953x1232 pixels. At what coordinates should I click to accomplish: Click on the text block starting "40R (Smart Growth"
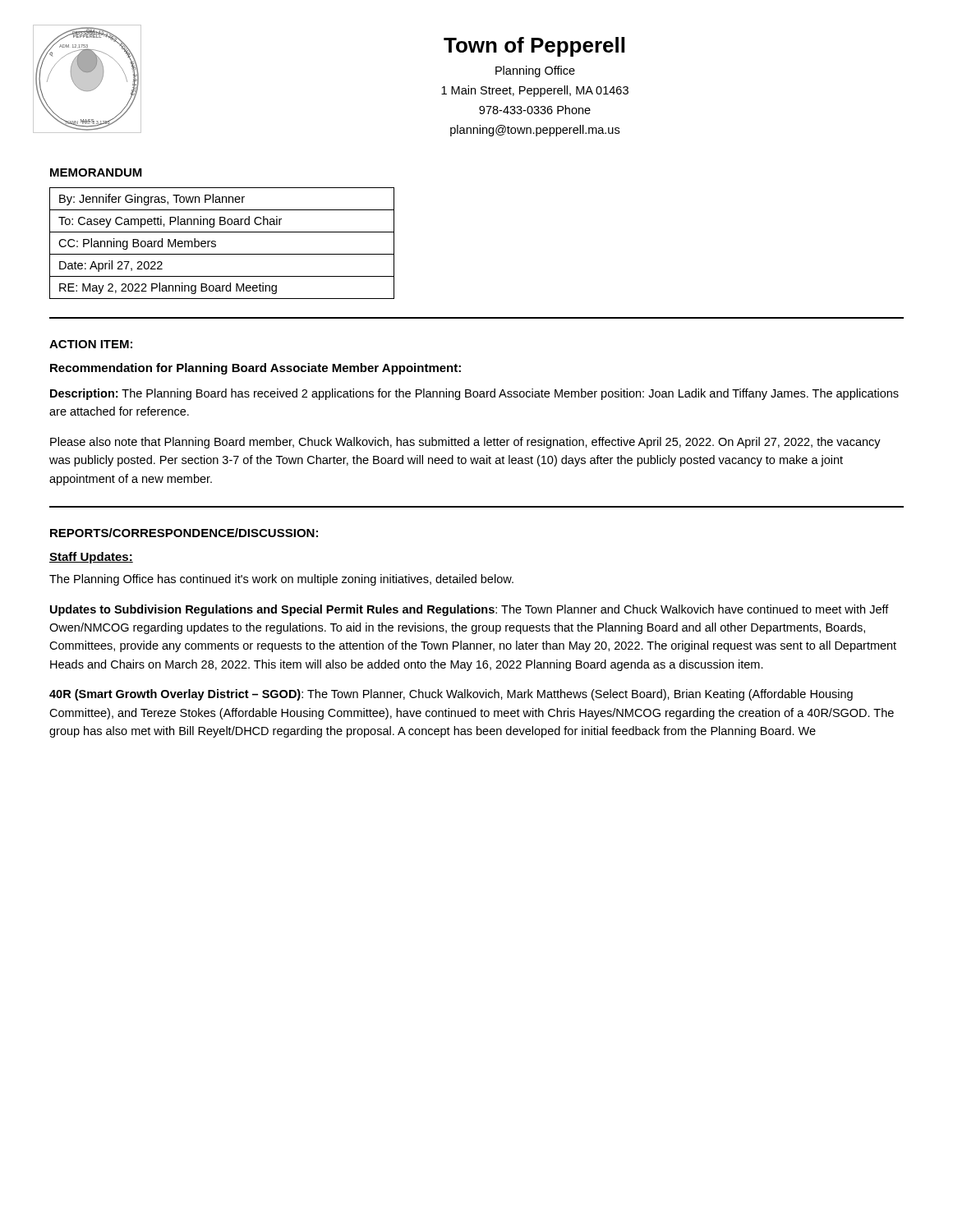(472, 713)
